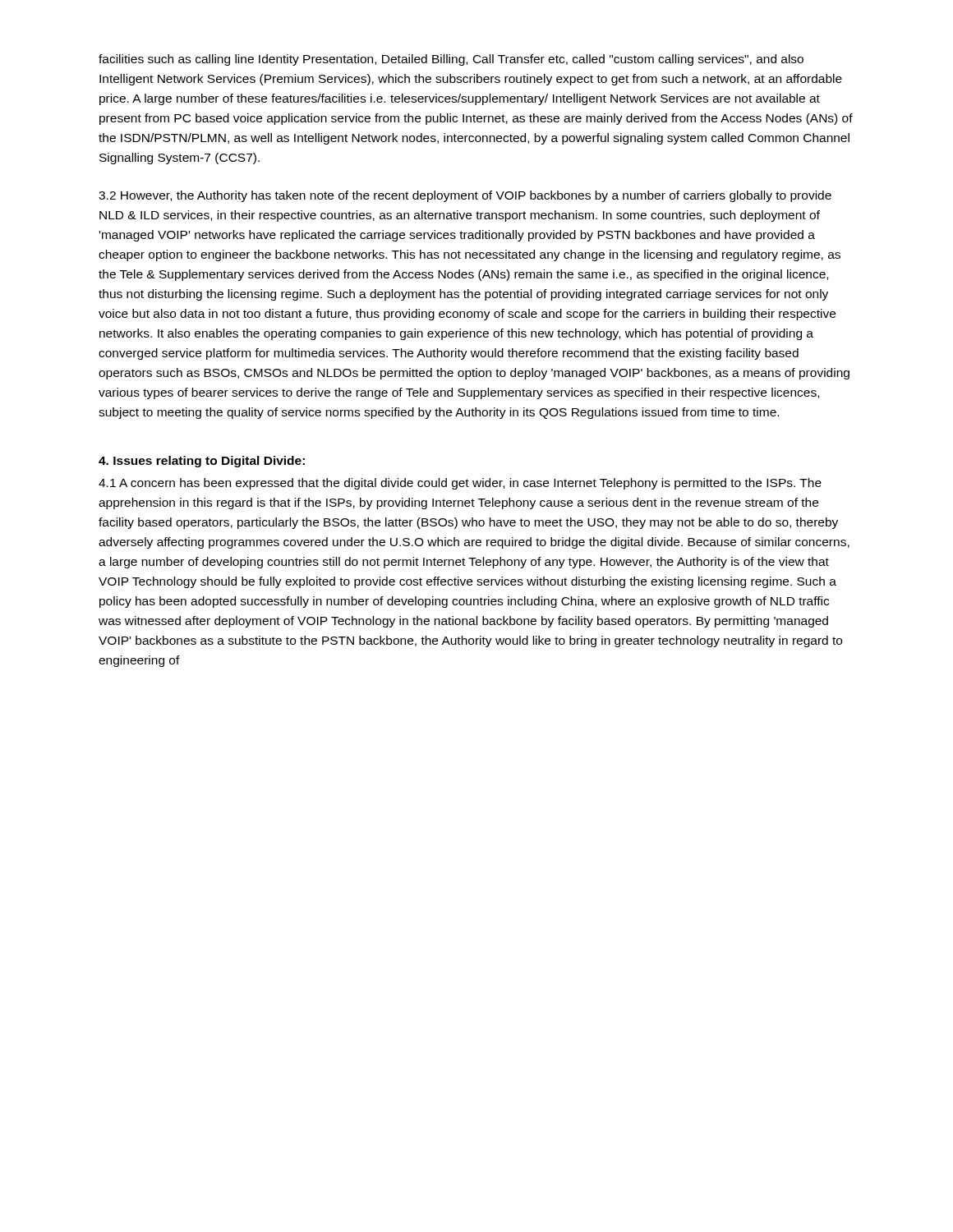Find the block on this page that starts "2 However, the"
953x1232 pixels.
(474, 304)
